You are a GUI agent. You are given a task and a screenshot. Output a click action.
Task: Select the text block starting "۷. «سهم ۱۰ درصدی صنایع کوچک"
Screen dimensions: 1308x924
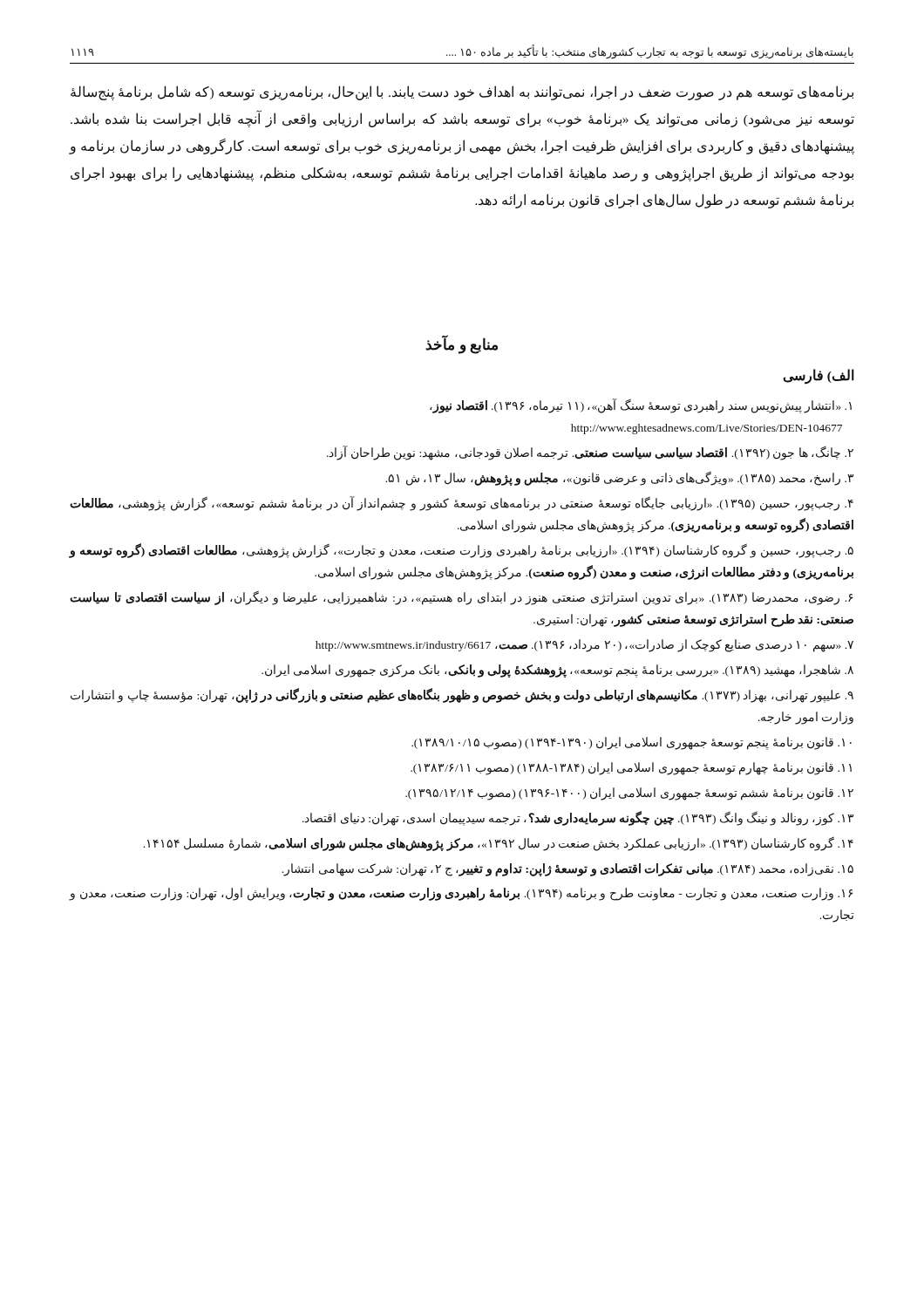click(x=585, y=645)
